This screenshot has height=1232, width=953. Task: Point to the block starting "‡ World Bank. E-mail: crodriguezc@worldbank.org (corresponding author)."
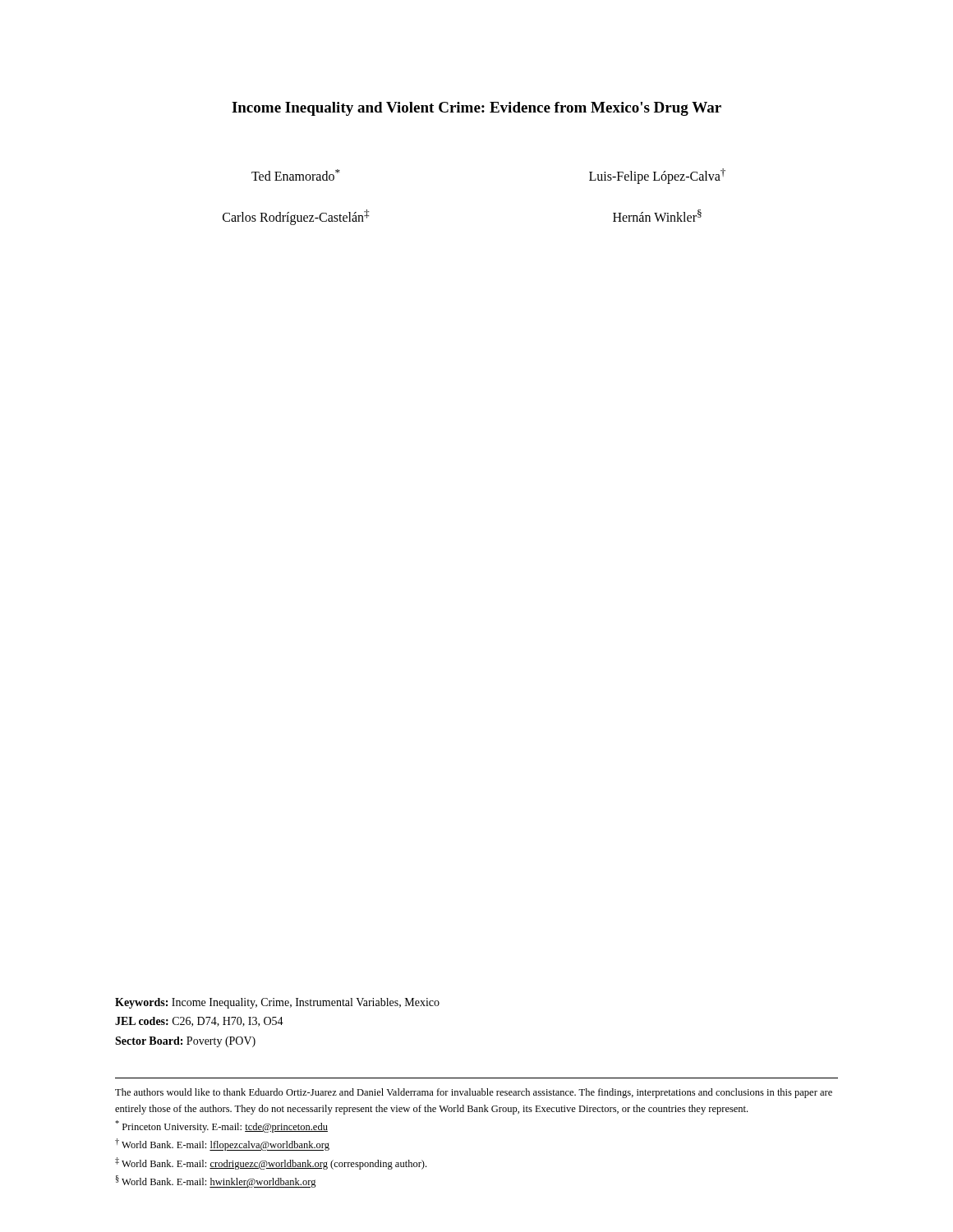(x=271, y=1163)
